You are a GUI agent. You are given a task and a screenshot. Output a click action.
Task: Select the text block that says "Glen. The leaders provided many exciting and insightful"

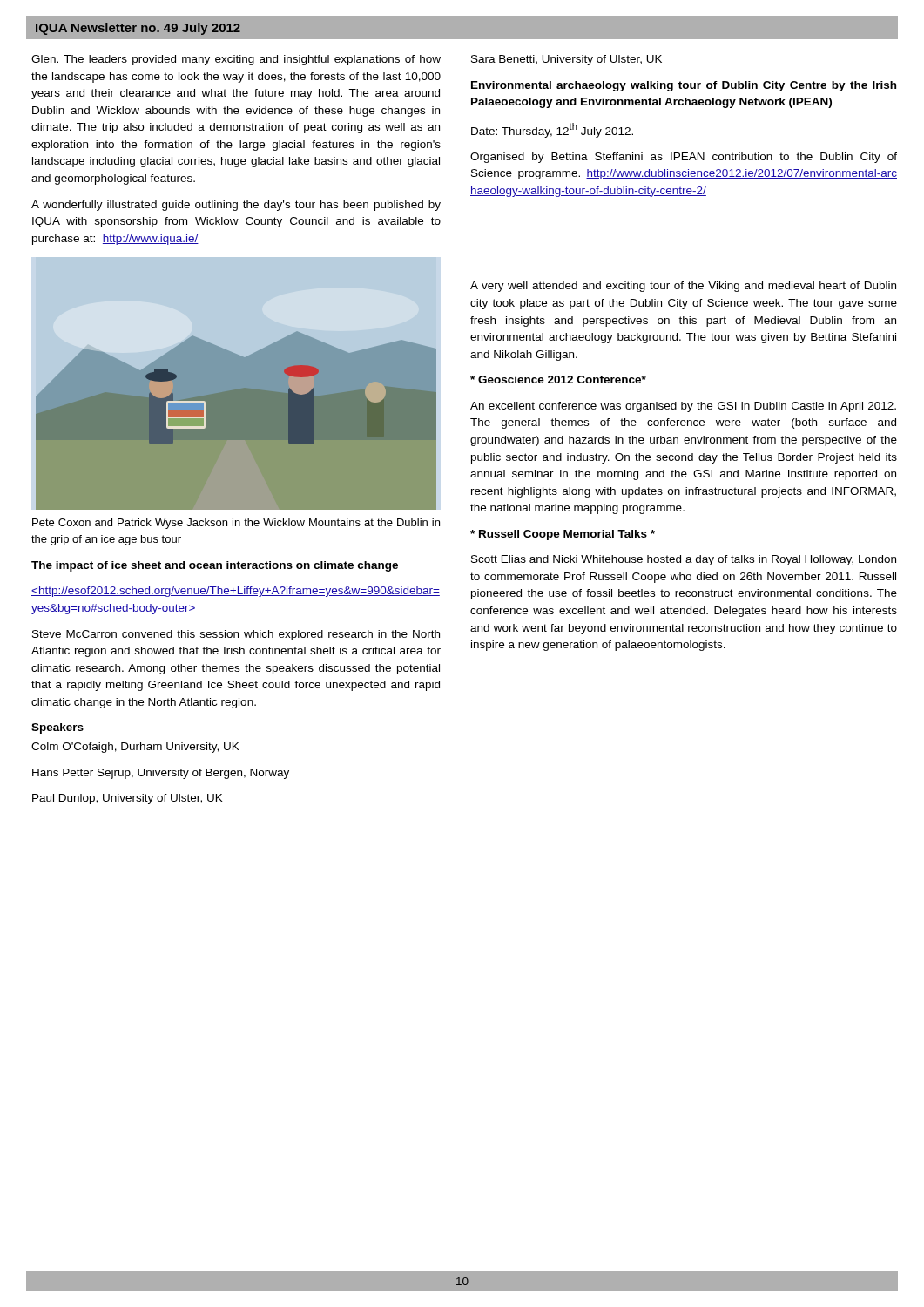click(x=236, y=119)
